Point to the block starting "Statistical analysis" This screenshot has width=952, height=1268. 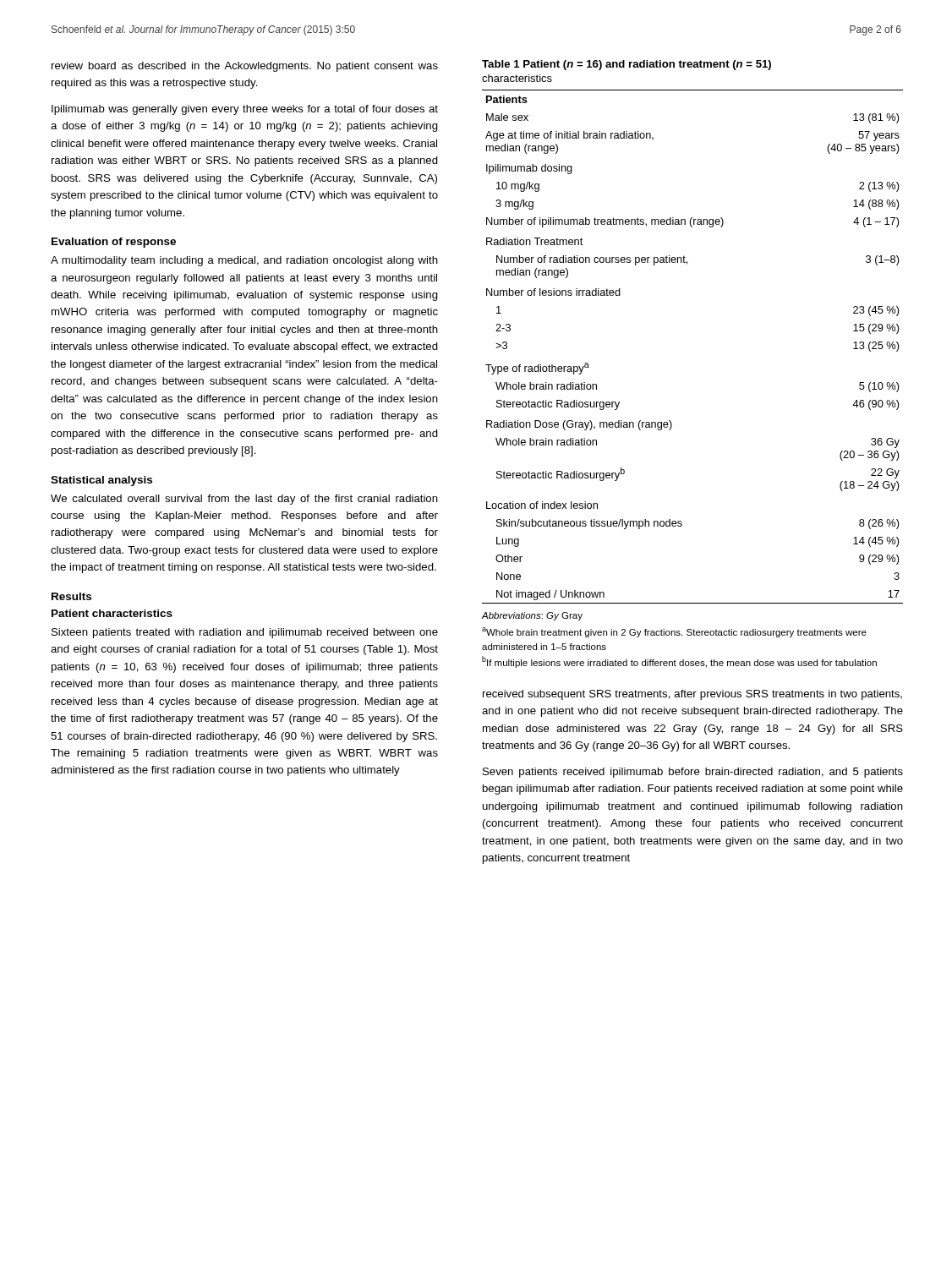(102, 479)
